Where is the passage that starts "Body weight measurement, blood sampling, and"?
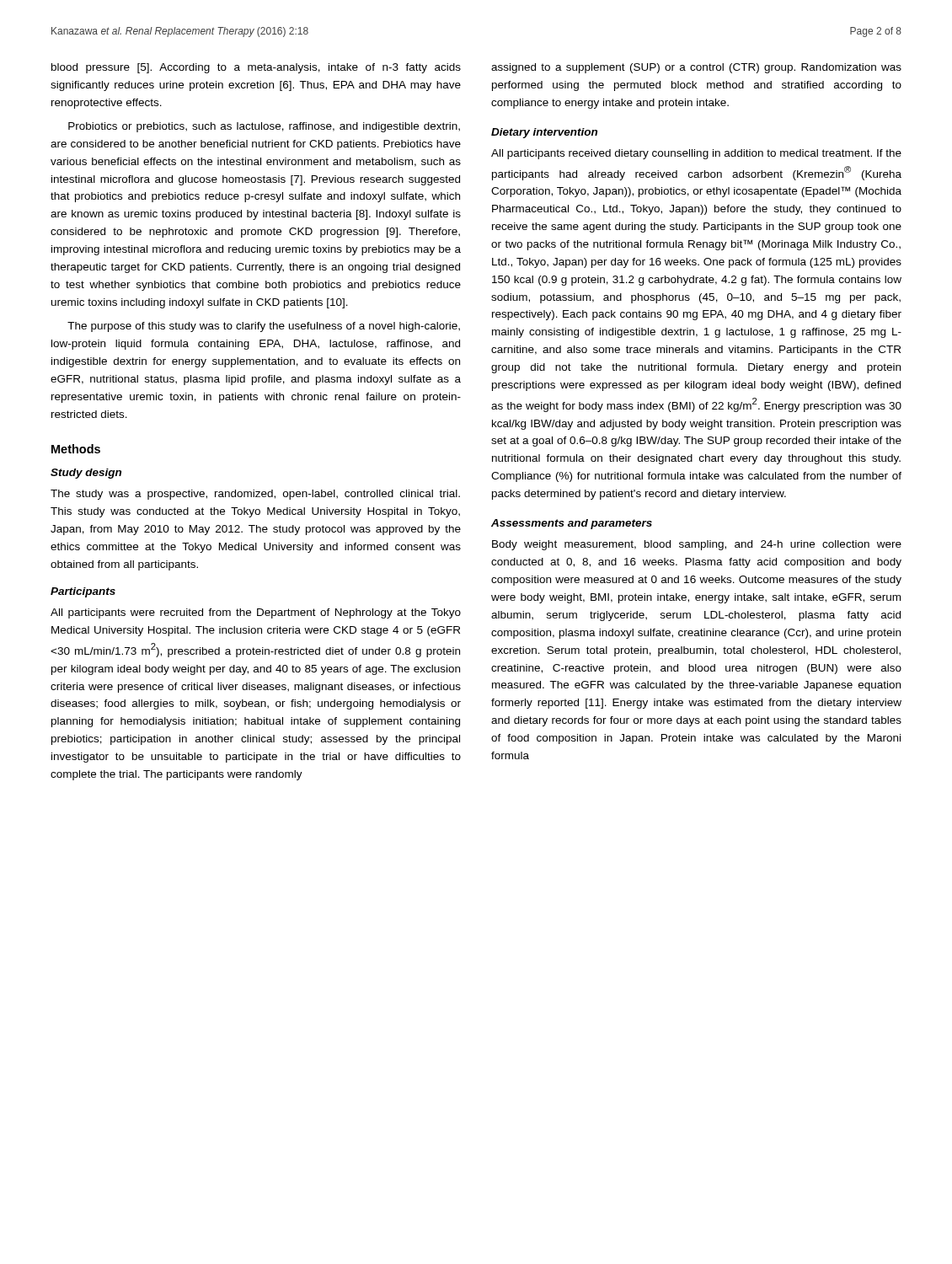 click(696, 651)
